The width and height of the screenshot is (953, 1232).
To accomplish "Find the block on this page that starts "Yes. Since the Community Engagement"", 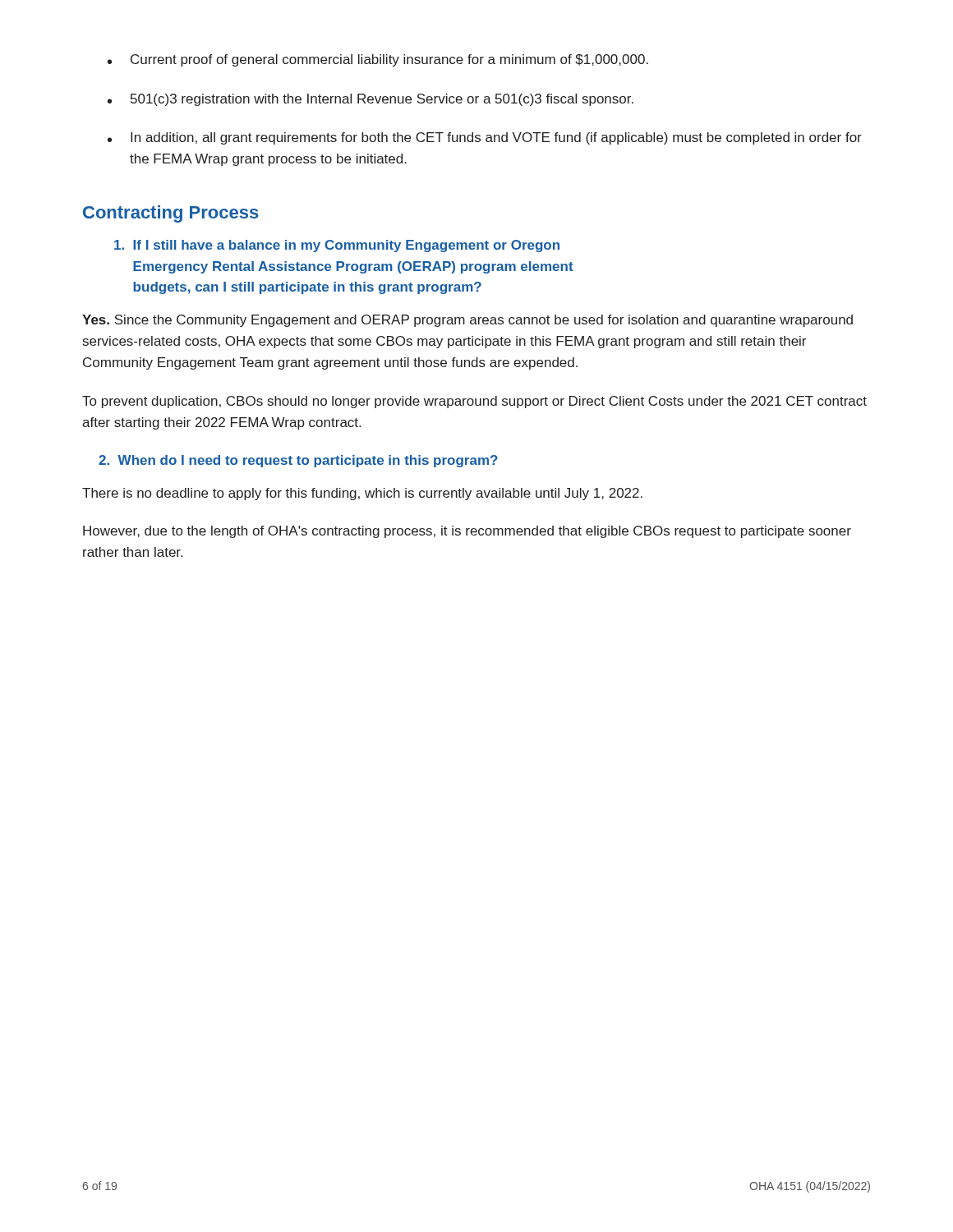I will [x=468, y=341].
